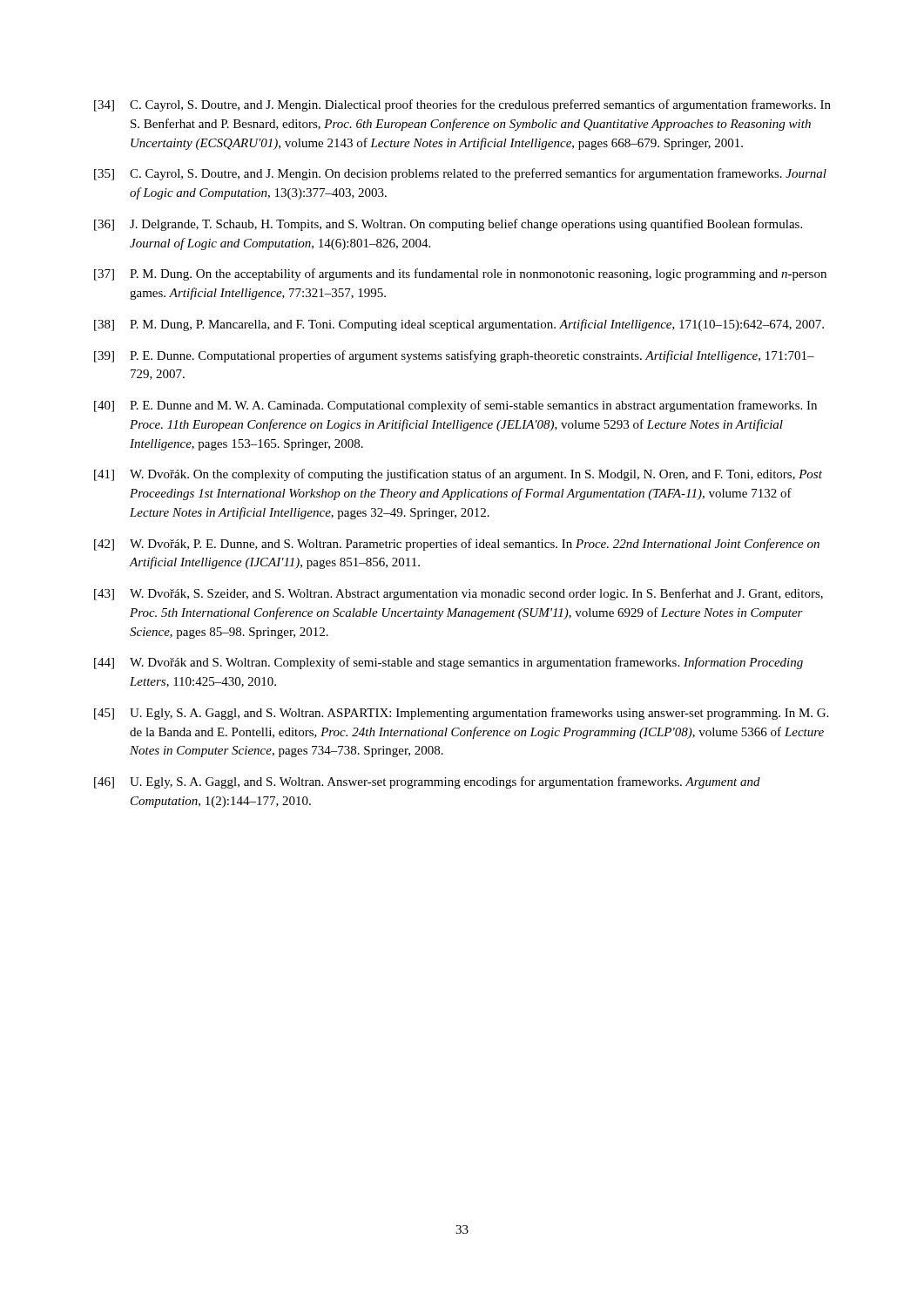The image size is (924, 1307).
Task: Point to the block beginning "[39] P. E. Dunne. Computational properties of"
Action: [462, 365]
